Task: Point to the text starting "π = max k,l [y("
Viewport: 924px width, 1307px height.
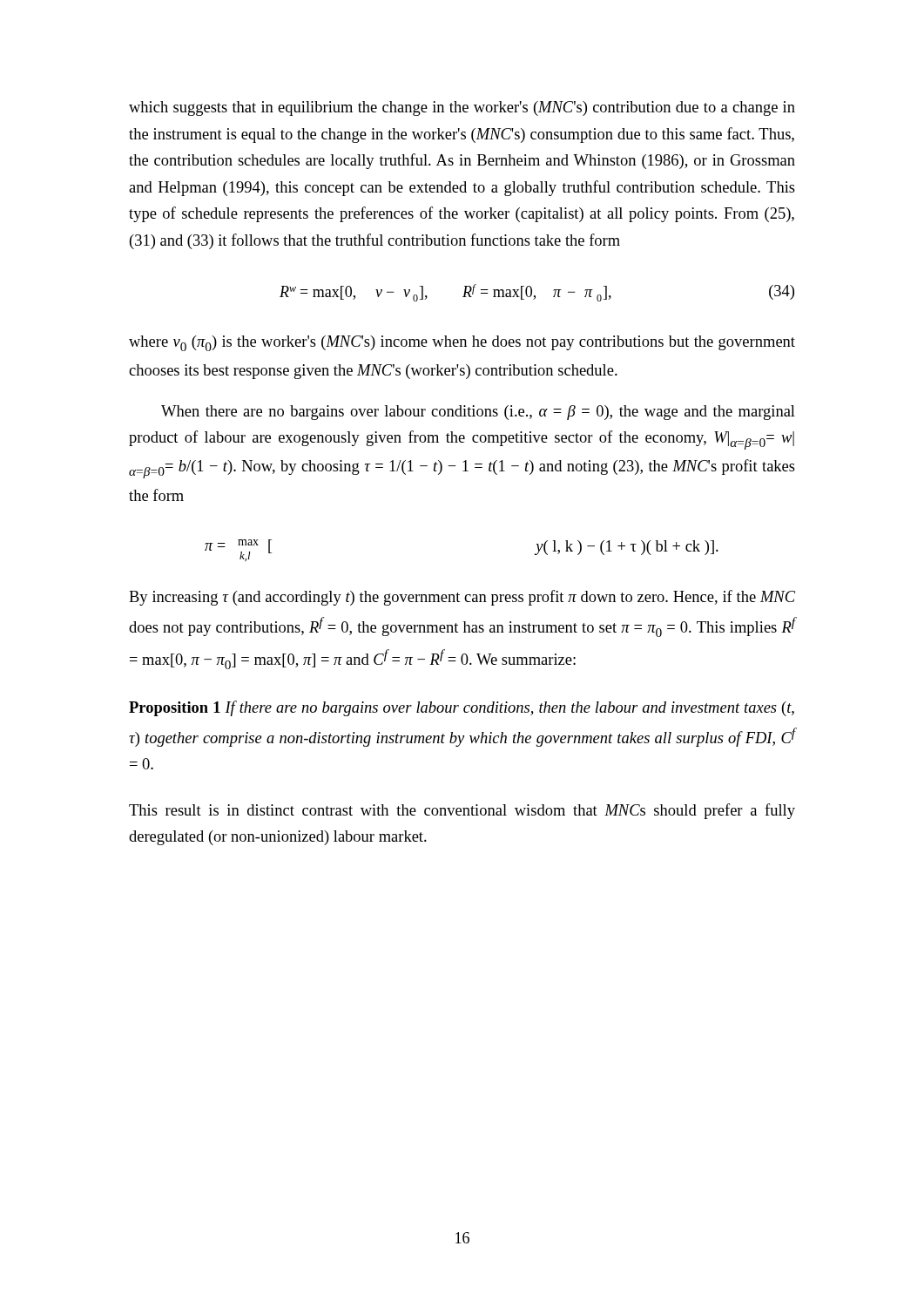Action: (x=249, y=552)
